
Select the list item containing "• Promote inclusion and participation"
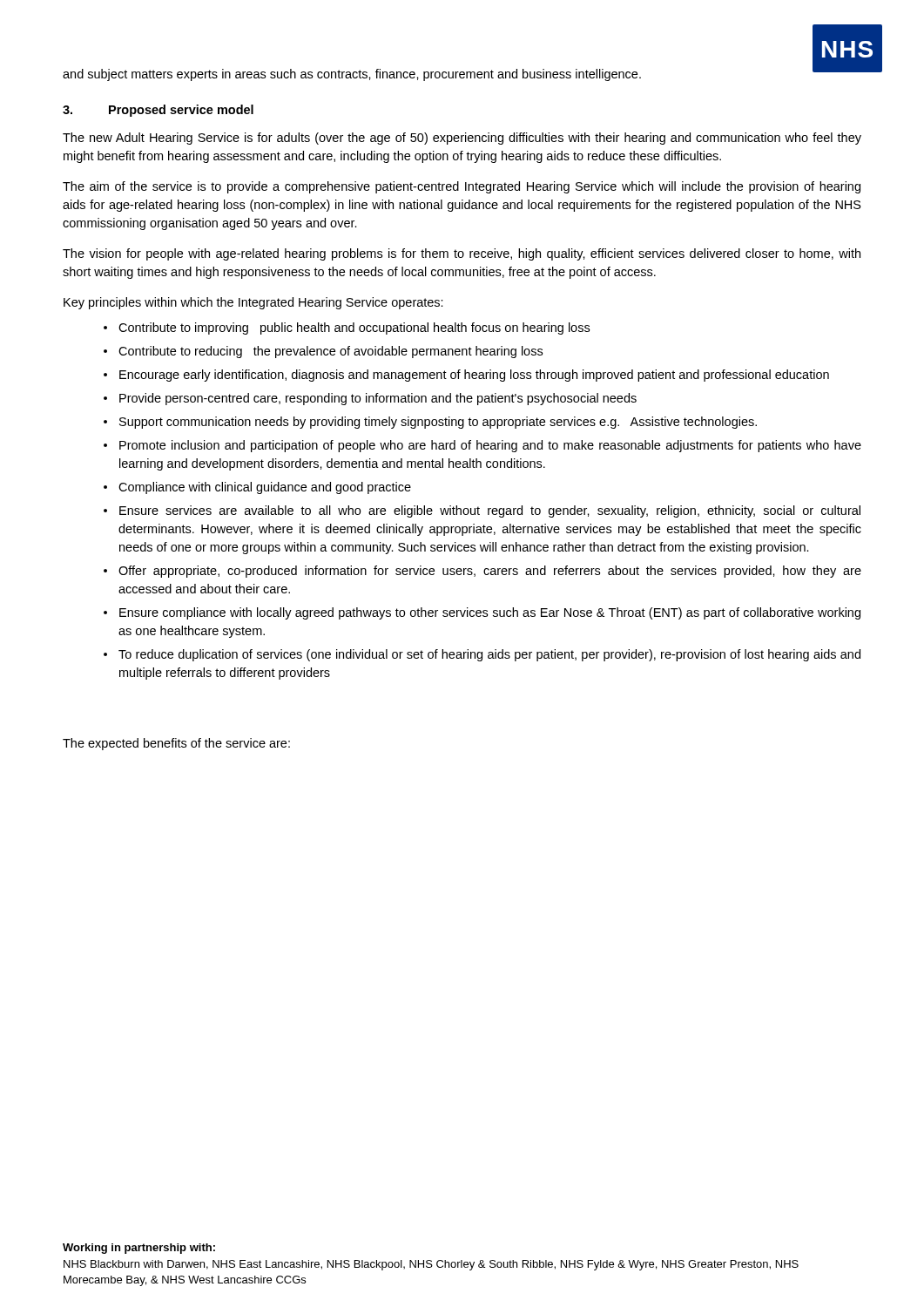click(x=479, y=455)
